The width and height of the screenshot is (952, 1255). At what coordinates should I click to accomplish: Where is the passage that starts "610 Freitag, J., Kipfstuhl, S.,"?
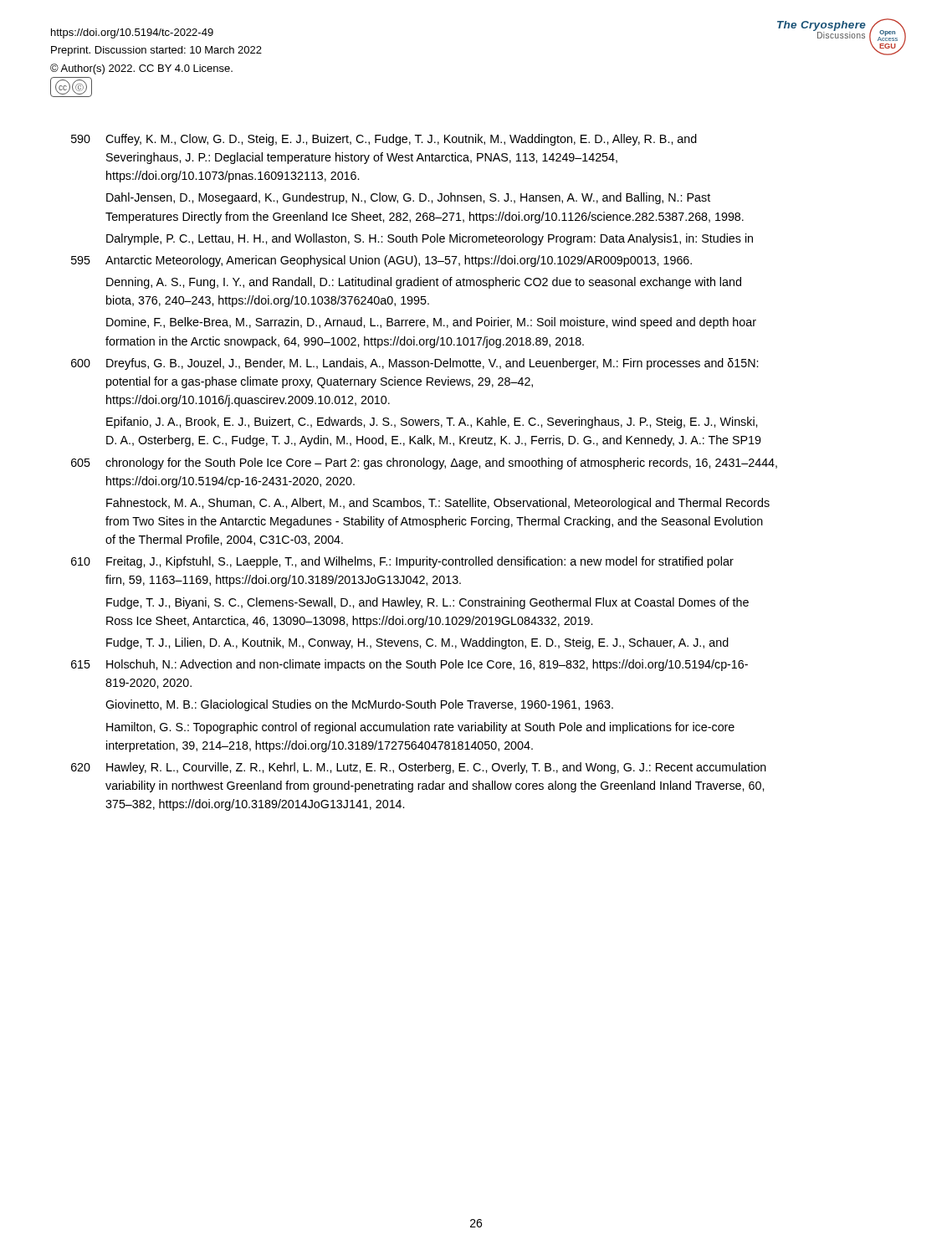[x=476, y=571]
